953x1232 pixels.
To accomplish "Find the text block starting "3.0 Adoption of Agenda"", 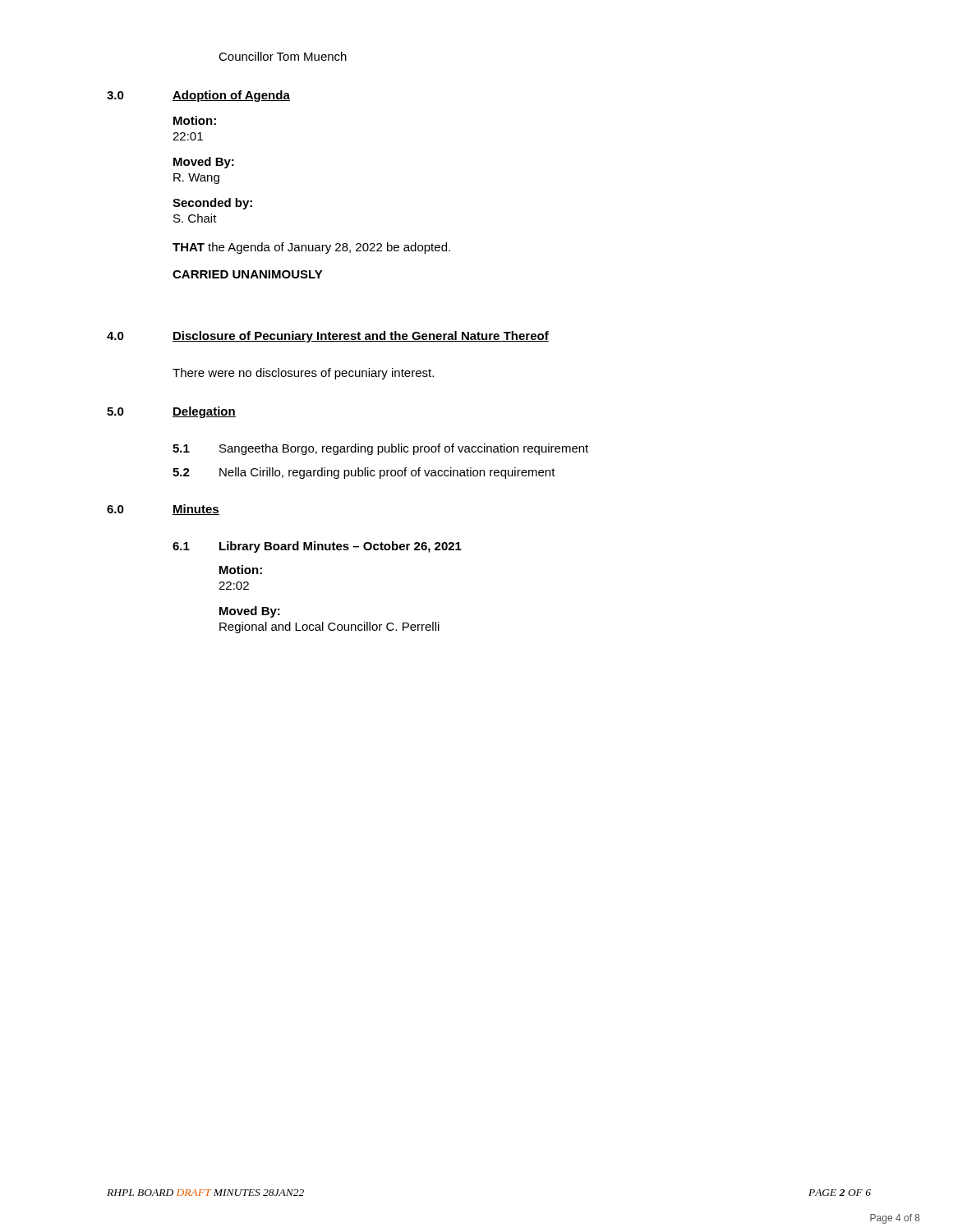I will 198,96.
